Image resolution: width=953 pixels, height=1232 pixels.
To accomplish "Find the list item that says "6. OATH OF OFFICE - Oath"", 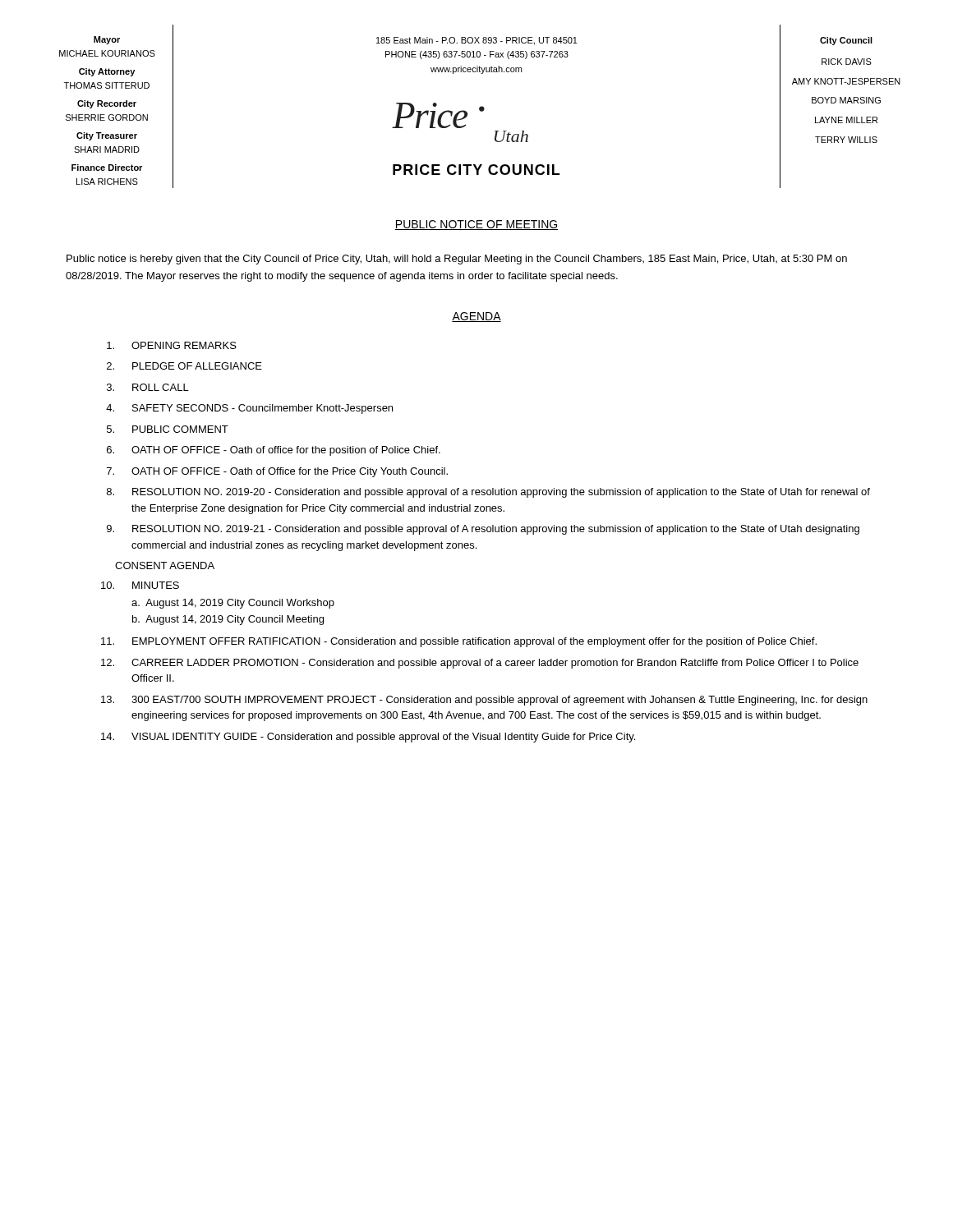I will click(274, 451).
